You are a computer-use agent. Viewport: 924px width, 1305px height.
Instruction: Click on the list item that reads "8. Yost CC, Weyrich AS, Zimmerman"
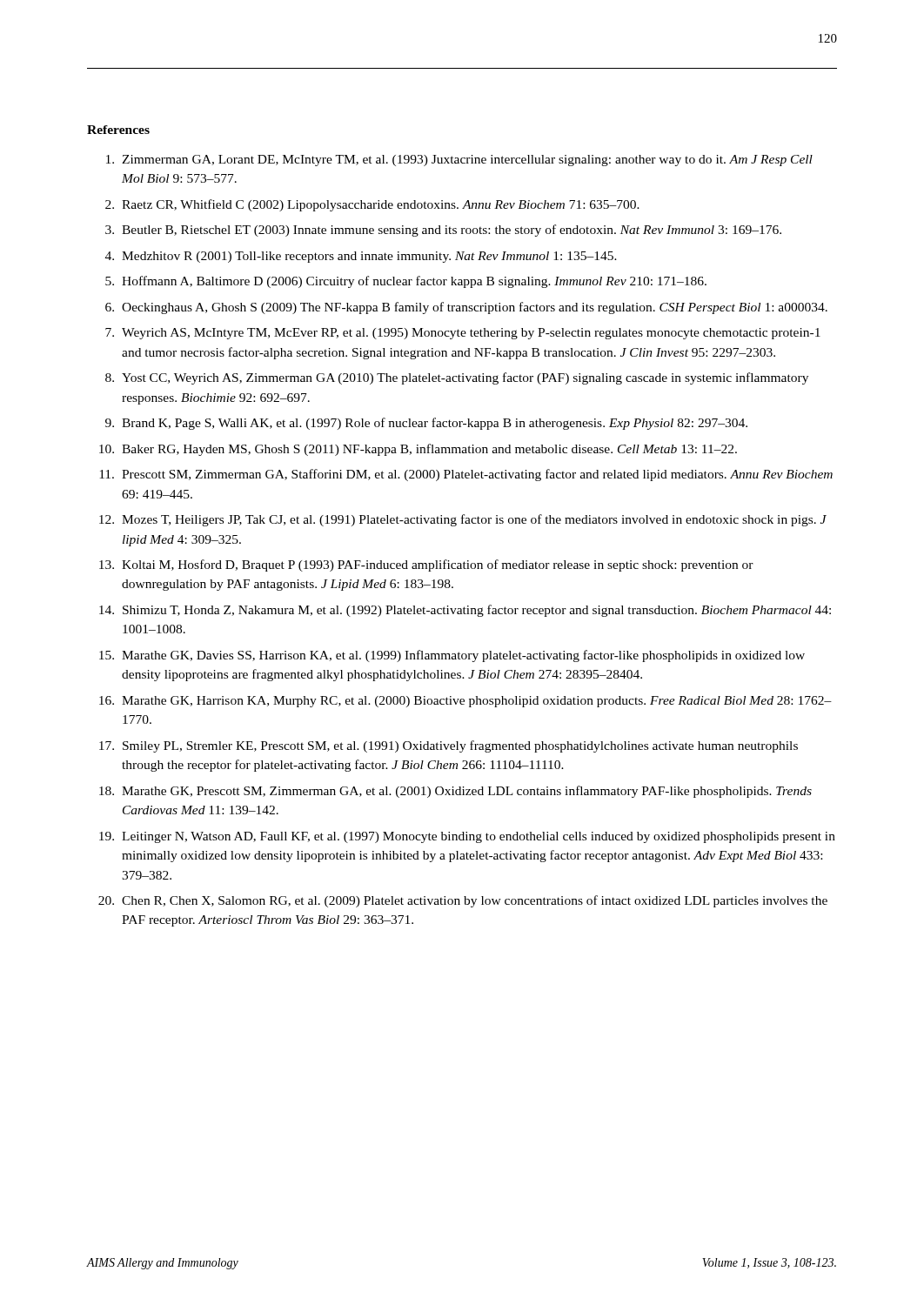pyautogui.click(x=462, y=388)
